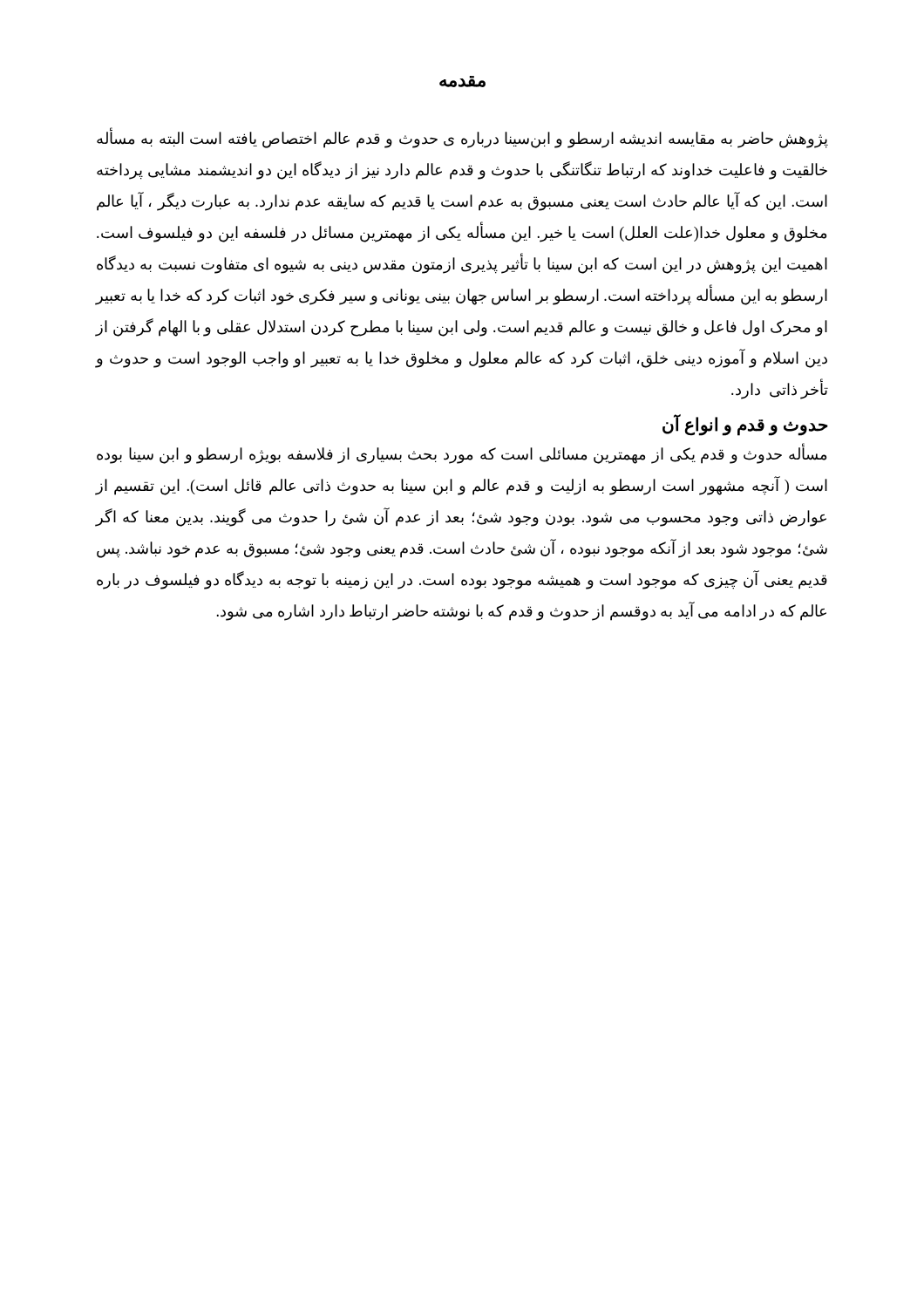
Task: Locate the text block that says "مسأله حدوث و قدم یکی"
Action: click(462, 533)
